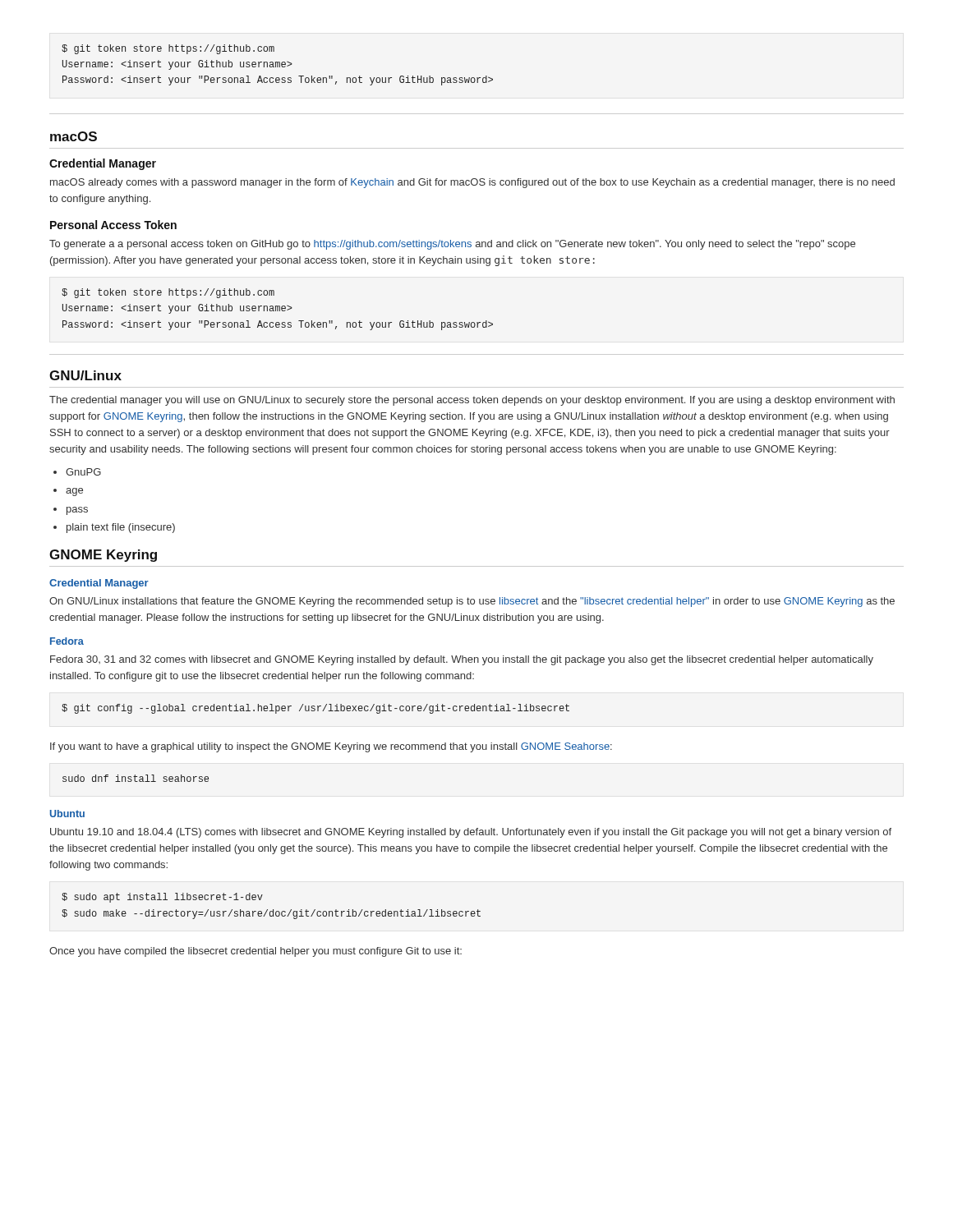
Task: Find the text block containing "The credential manager you will"
Action: click(476, 425)
